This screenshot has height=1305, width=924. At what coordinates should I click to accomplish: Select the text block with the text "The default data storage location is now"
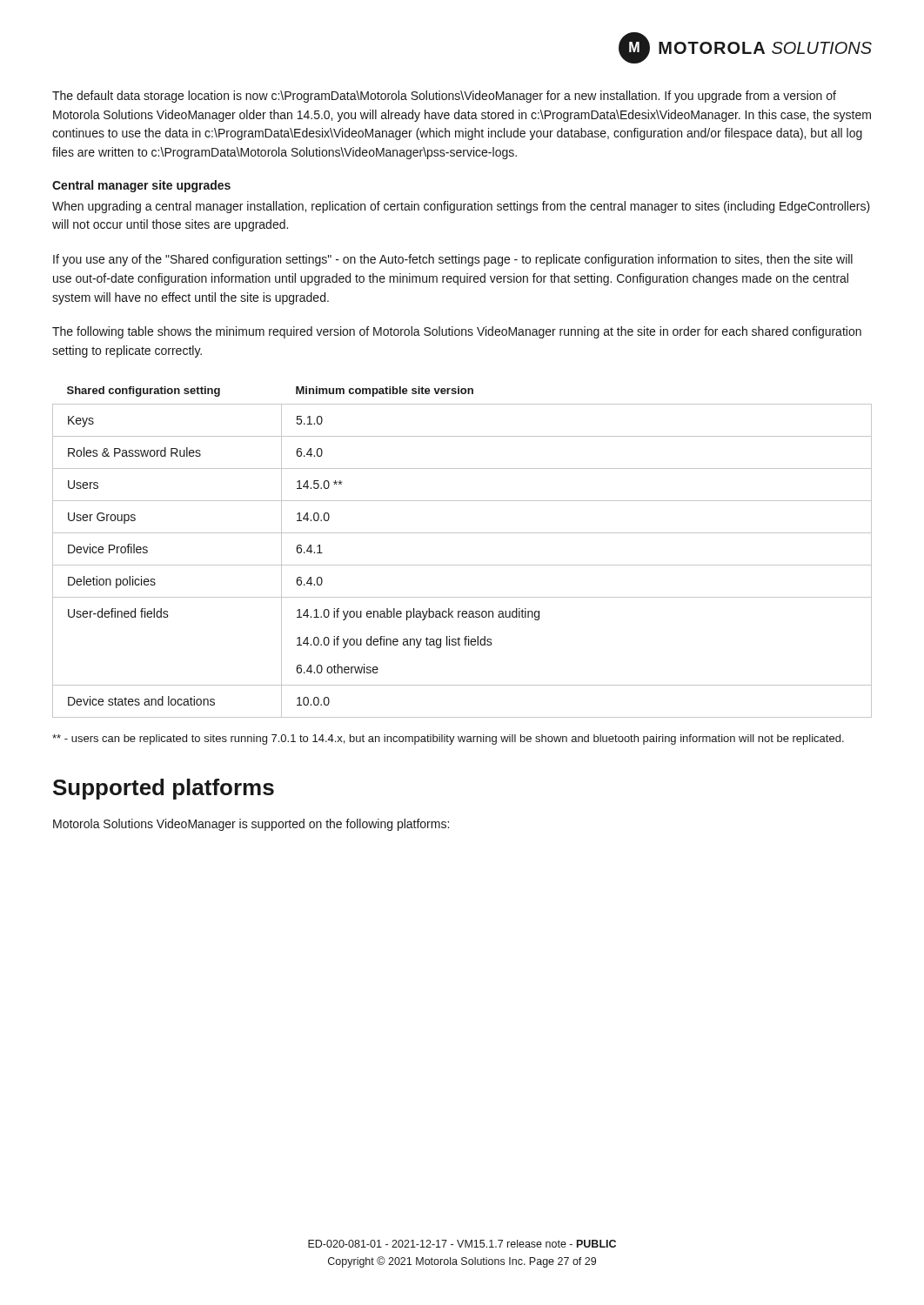pos(462,124)
